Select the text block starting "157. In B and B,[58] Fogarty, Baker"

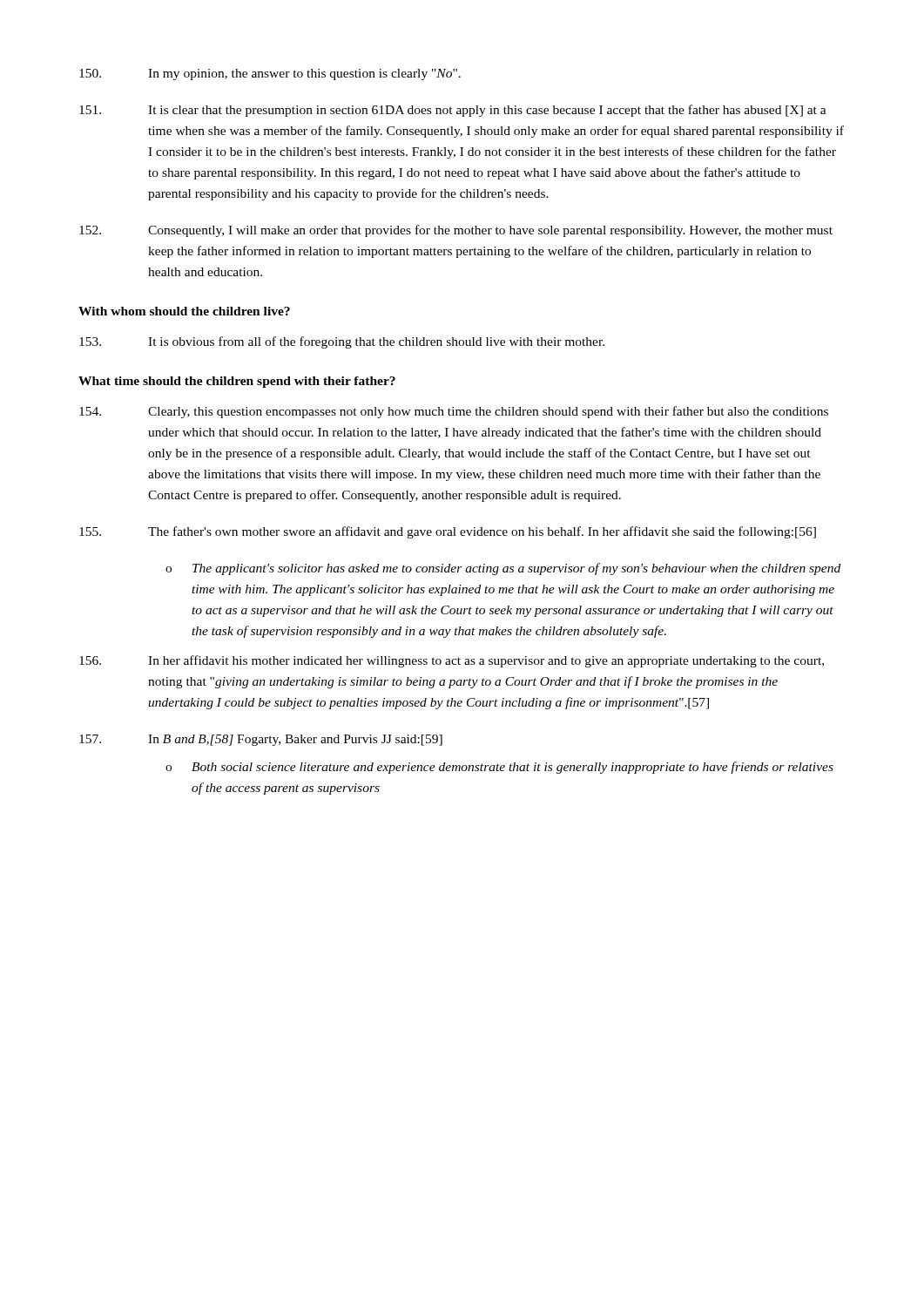pos(462,768)
